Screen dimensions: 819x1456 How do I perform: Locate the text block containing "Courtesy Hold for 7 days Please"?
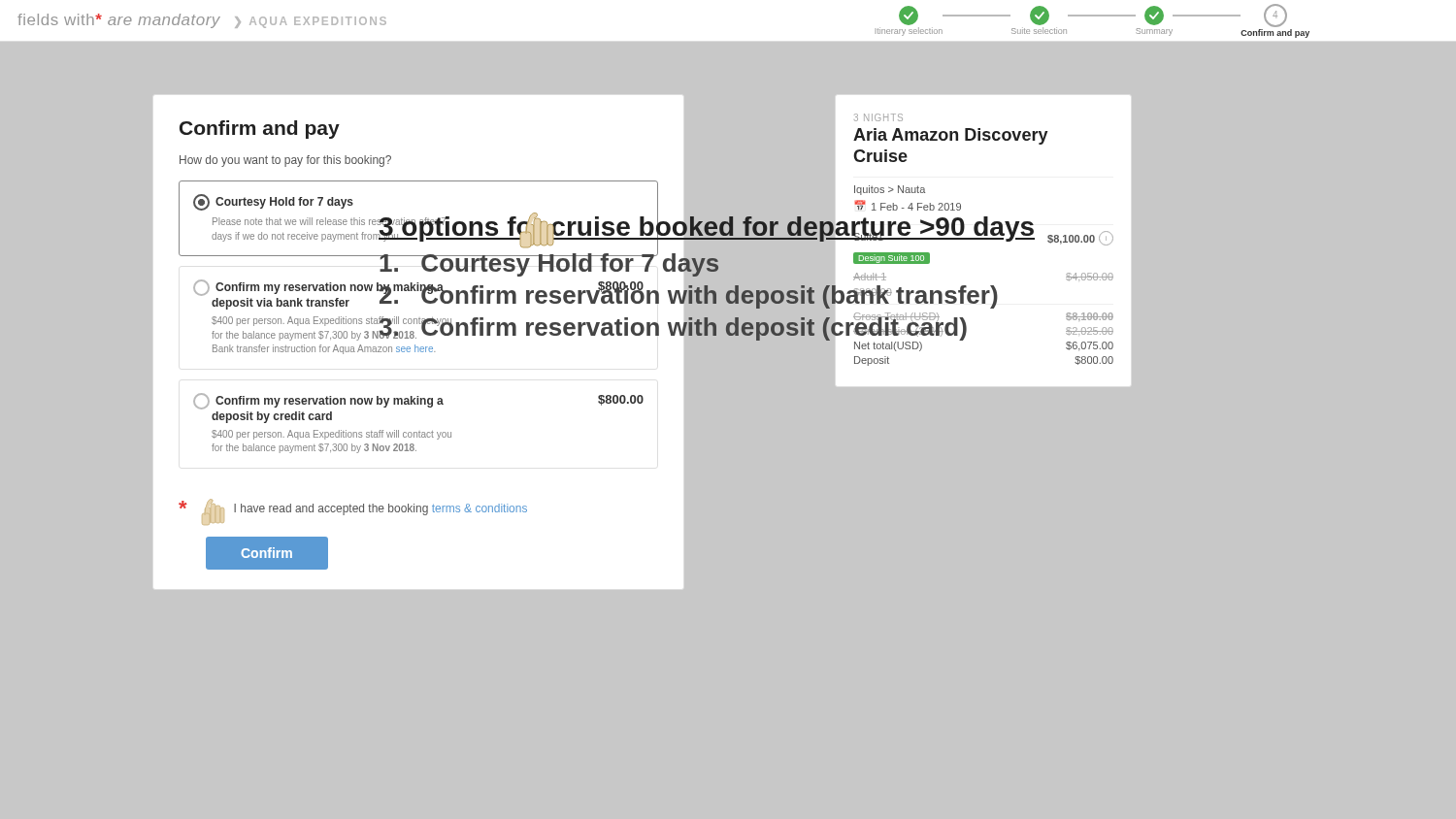pyautogui.click(x=418, y=218)
